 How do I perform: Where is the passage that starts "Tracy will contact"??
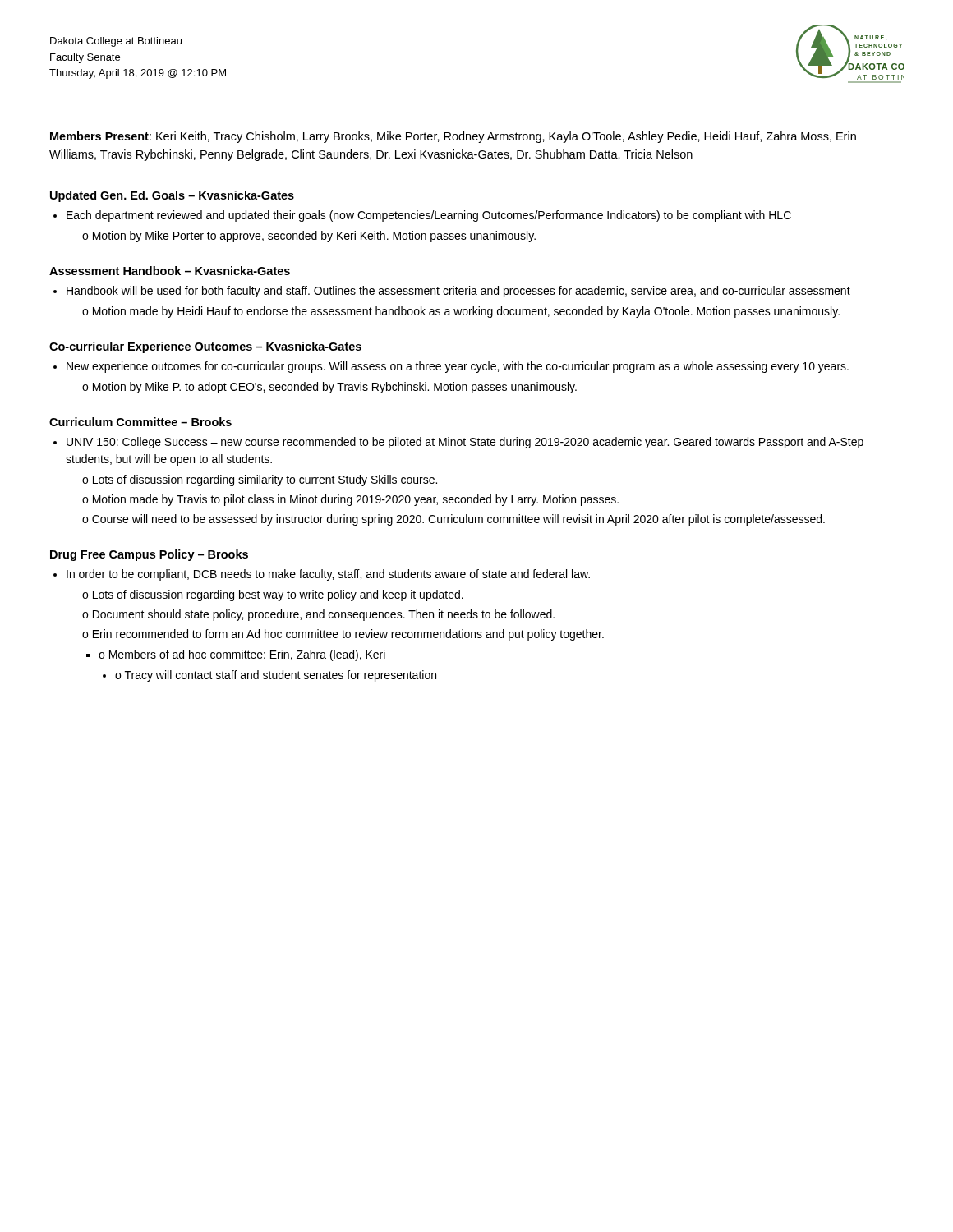tap(281, 675)
